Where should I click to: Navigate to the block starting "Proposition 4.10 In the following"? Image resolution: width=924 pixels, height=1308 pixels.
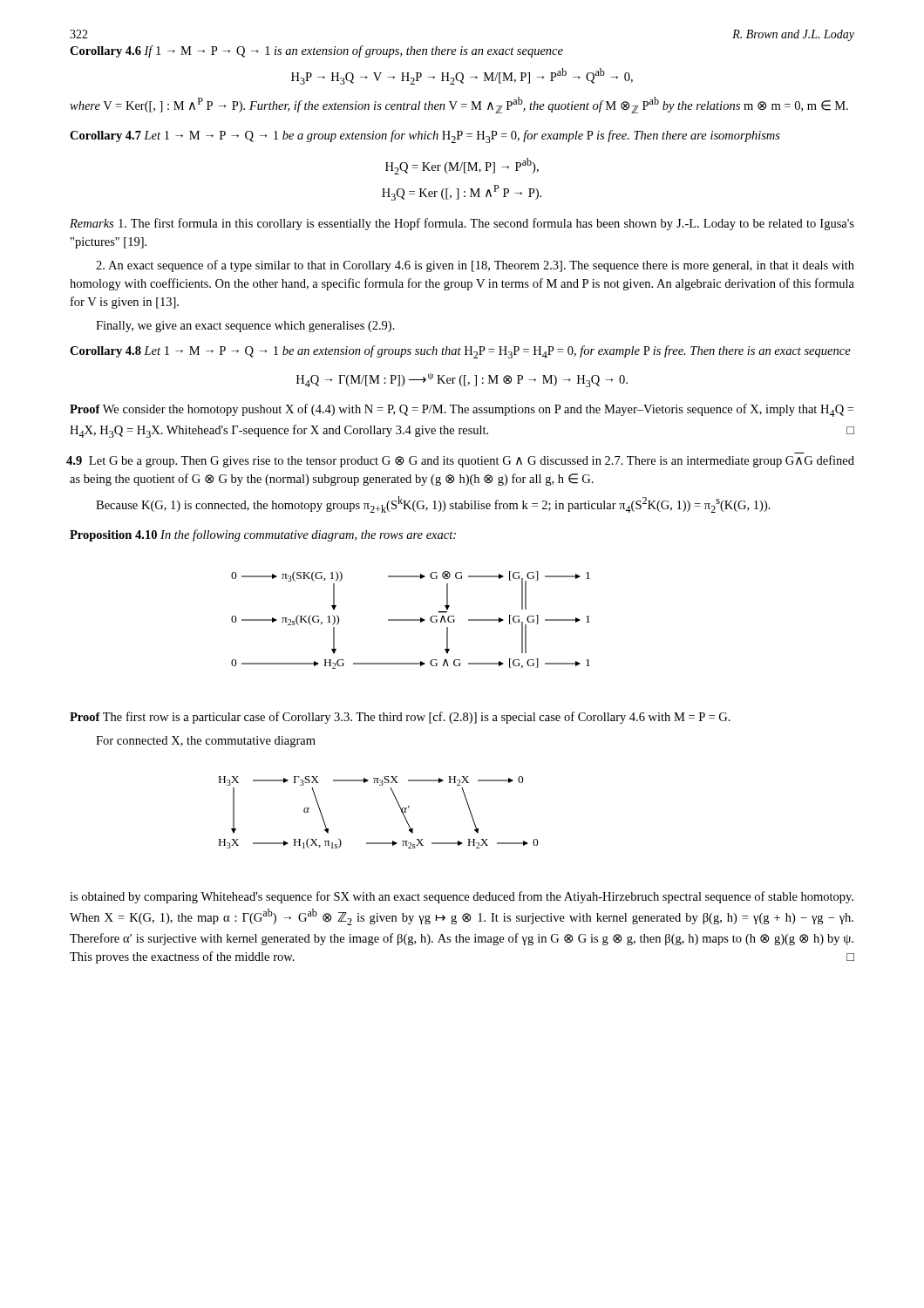(462, 535)
